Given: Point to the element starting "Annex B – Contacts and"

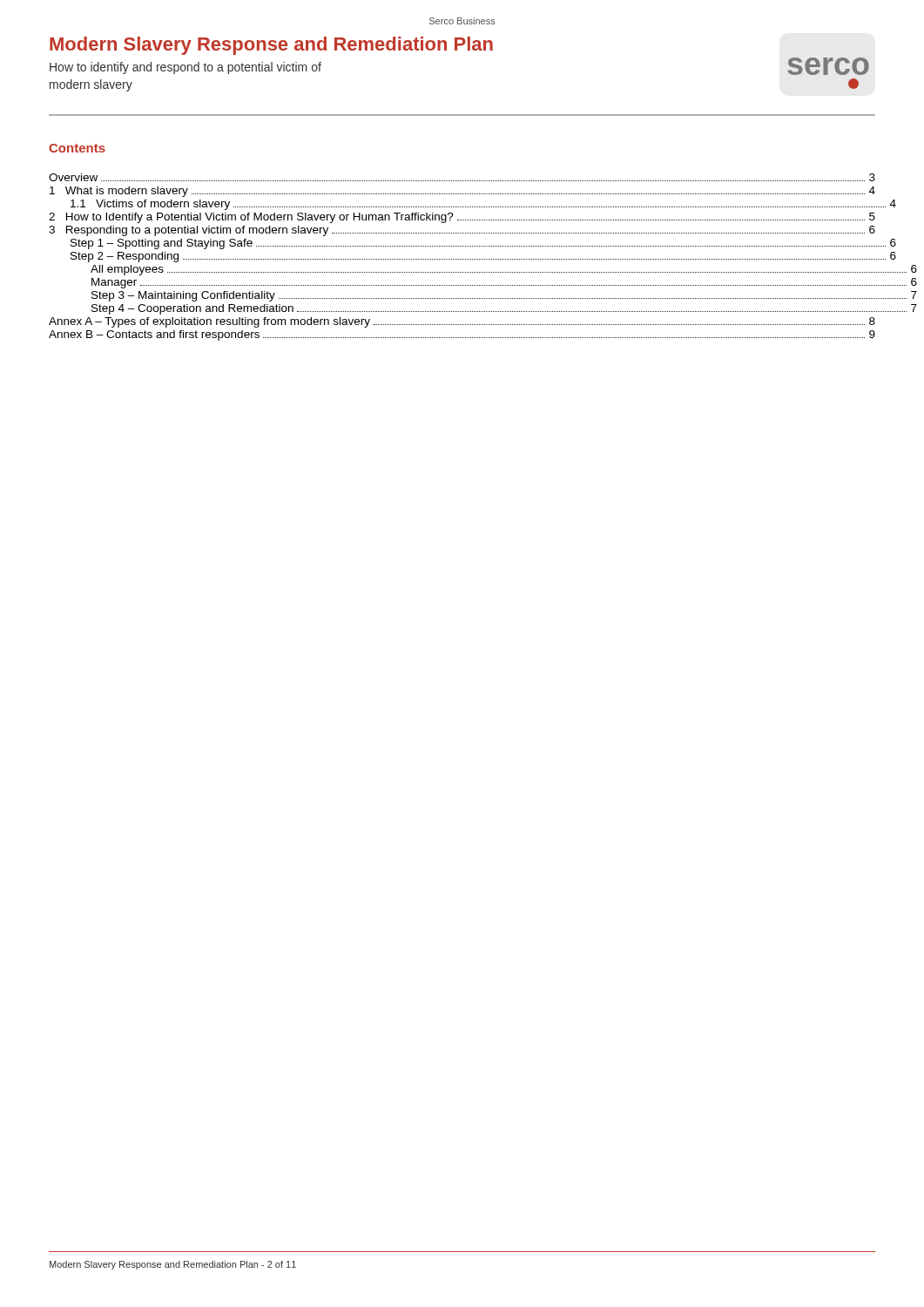Looking at the screenshot, I should click(x=462, y=334).
